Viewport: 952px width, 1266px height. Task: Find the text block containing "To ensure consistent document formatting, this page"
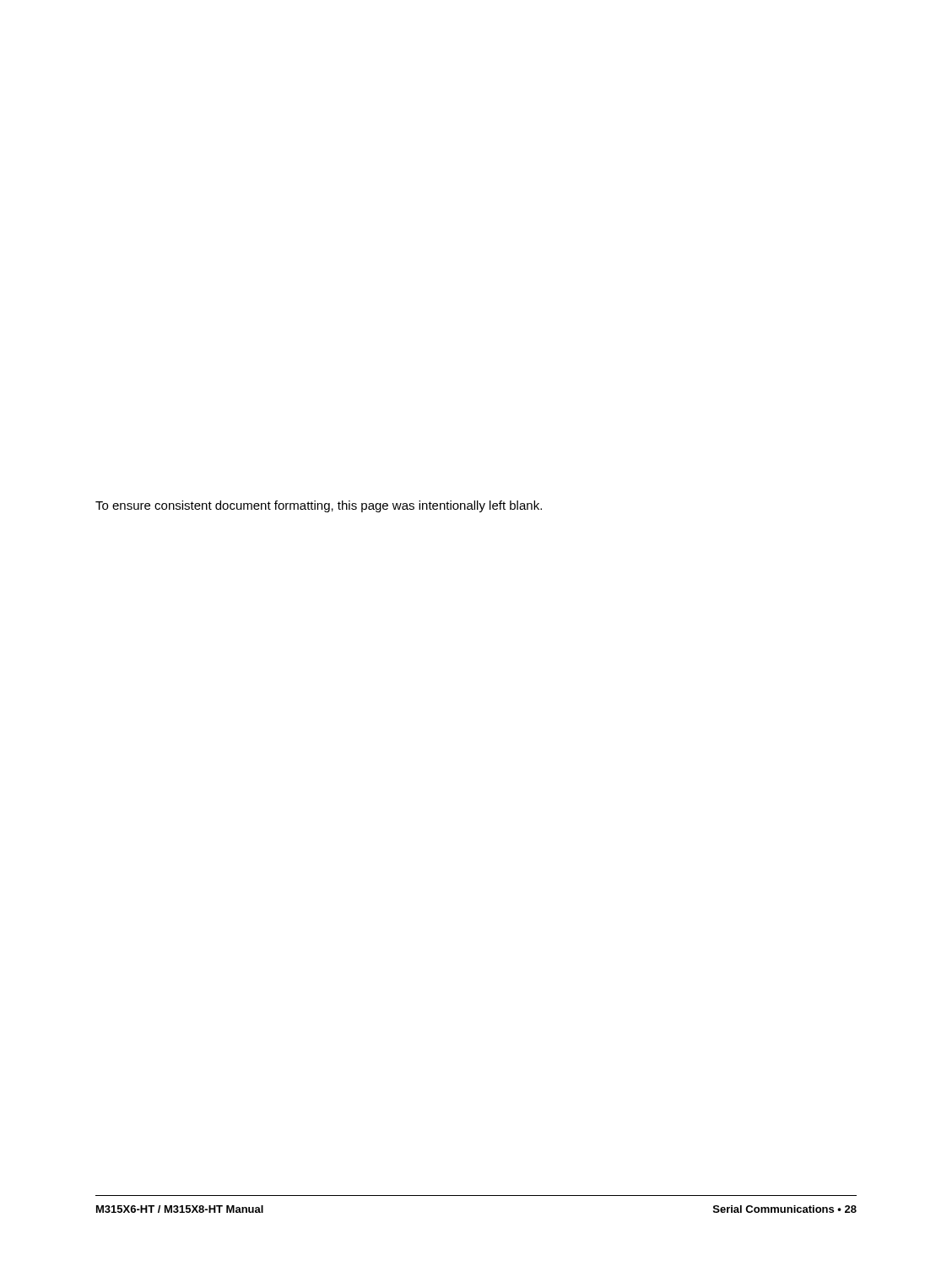tap(319, 505)
